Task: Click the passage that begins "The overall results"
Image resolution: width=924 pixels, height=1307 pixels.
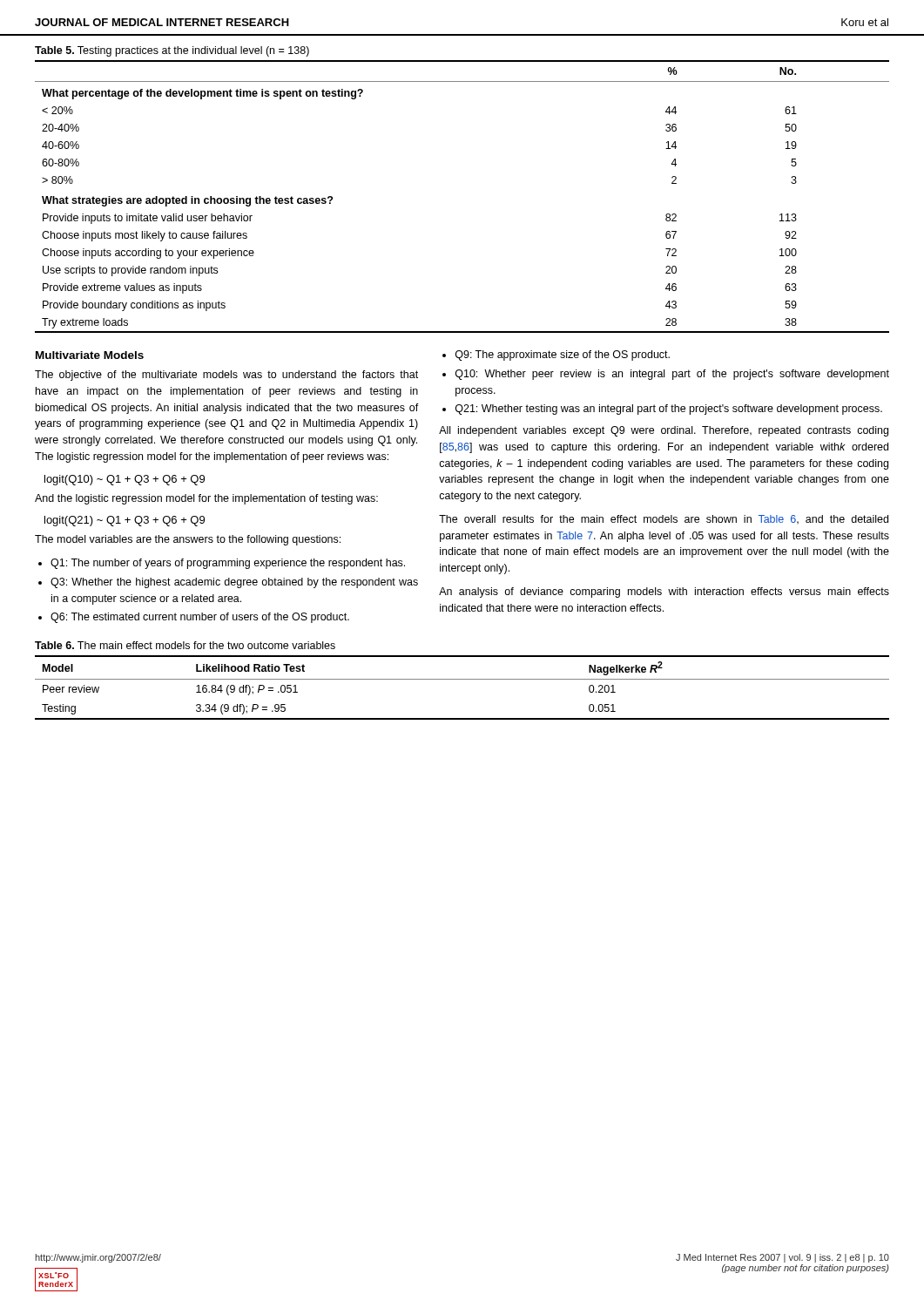Action: pos(664,544)
